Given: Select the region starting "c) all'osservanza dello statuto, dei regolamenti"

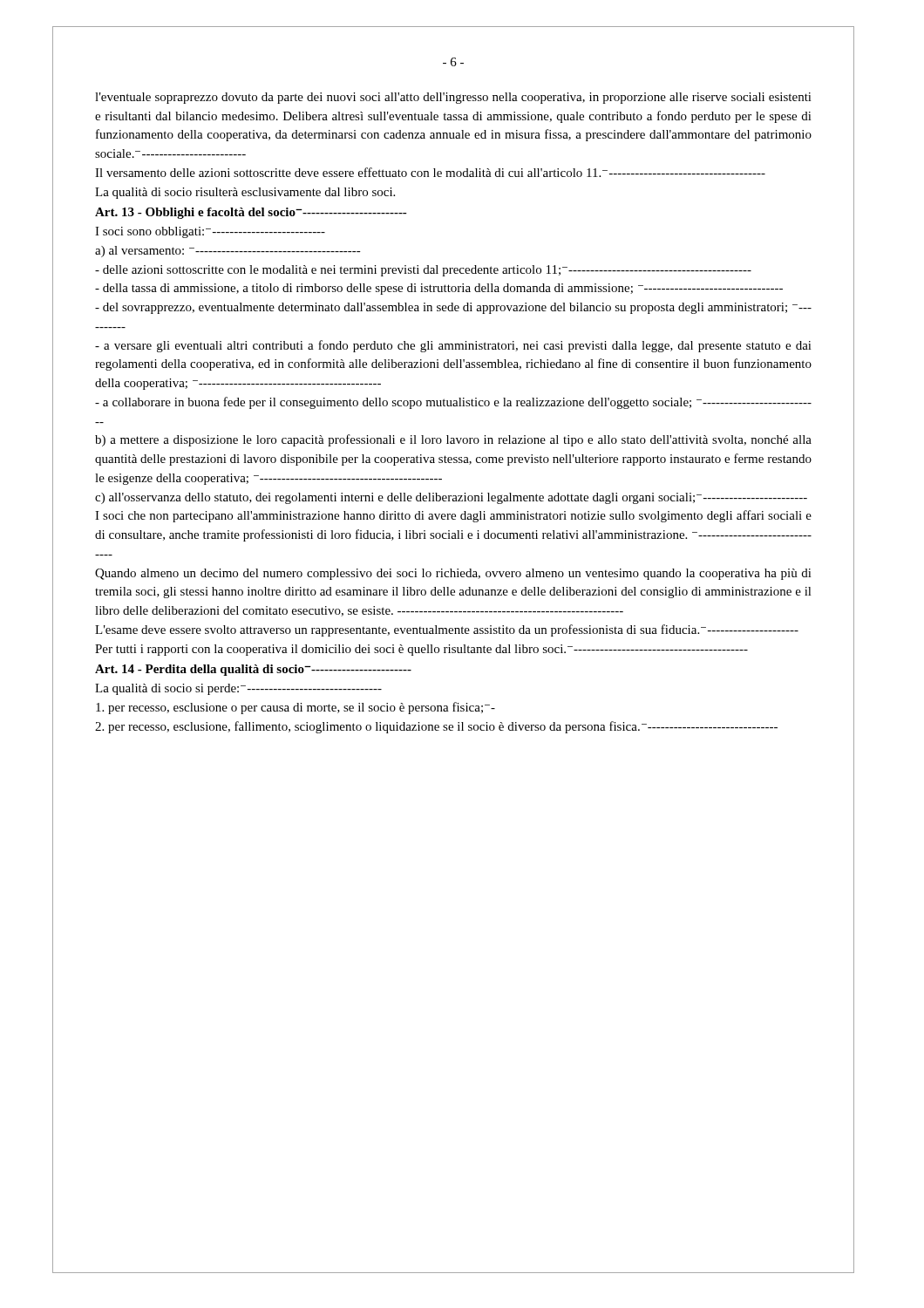Looking at the screenshot, I should click(451, 497).
